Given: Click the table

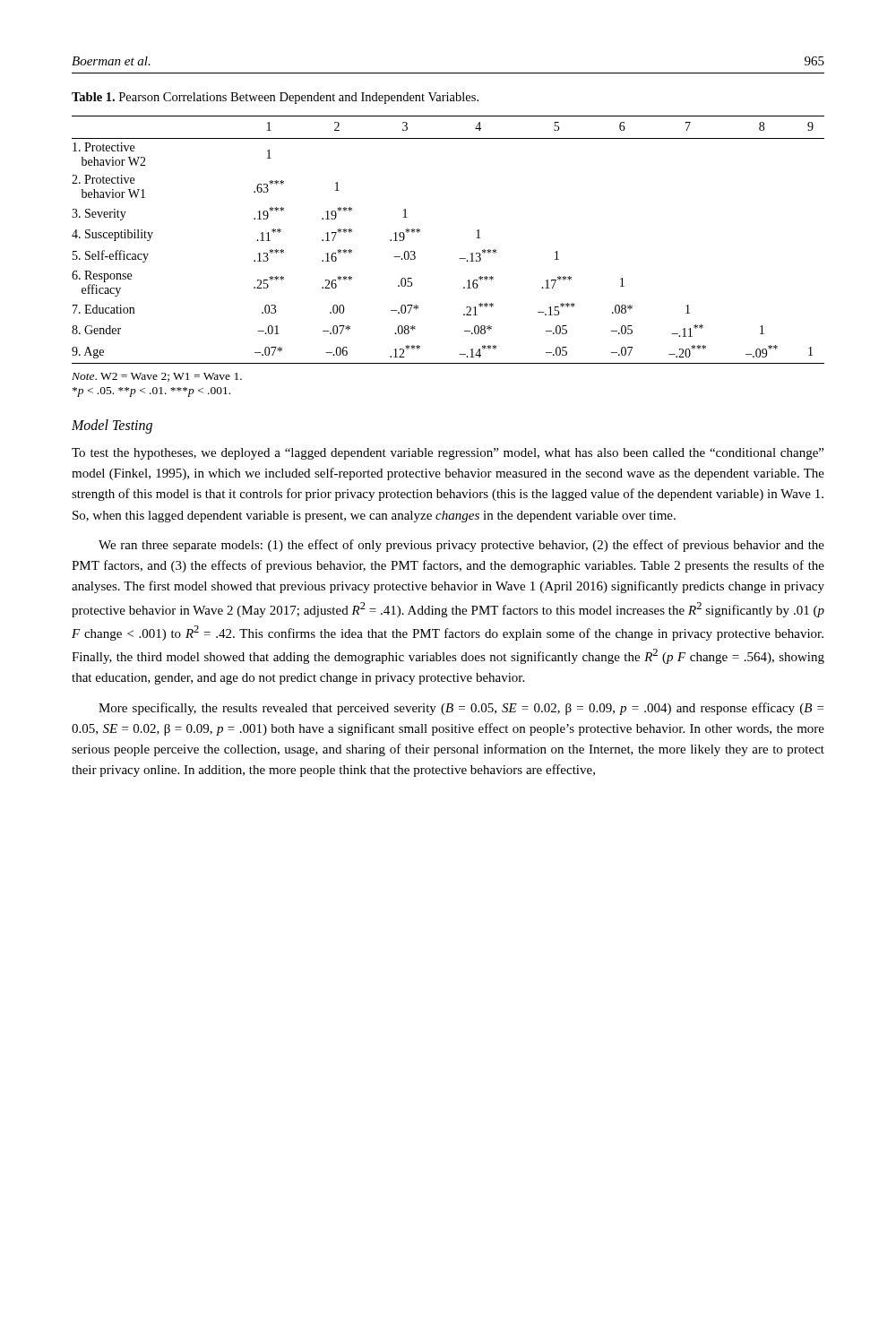Looking at the screenshot, I should click(x=448, y=240).
